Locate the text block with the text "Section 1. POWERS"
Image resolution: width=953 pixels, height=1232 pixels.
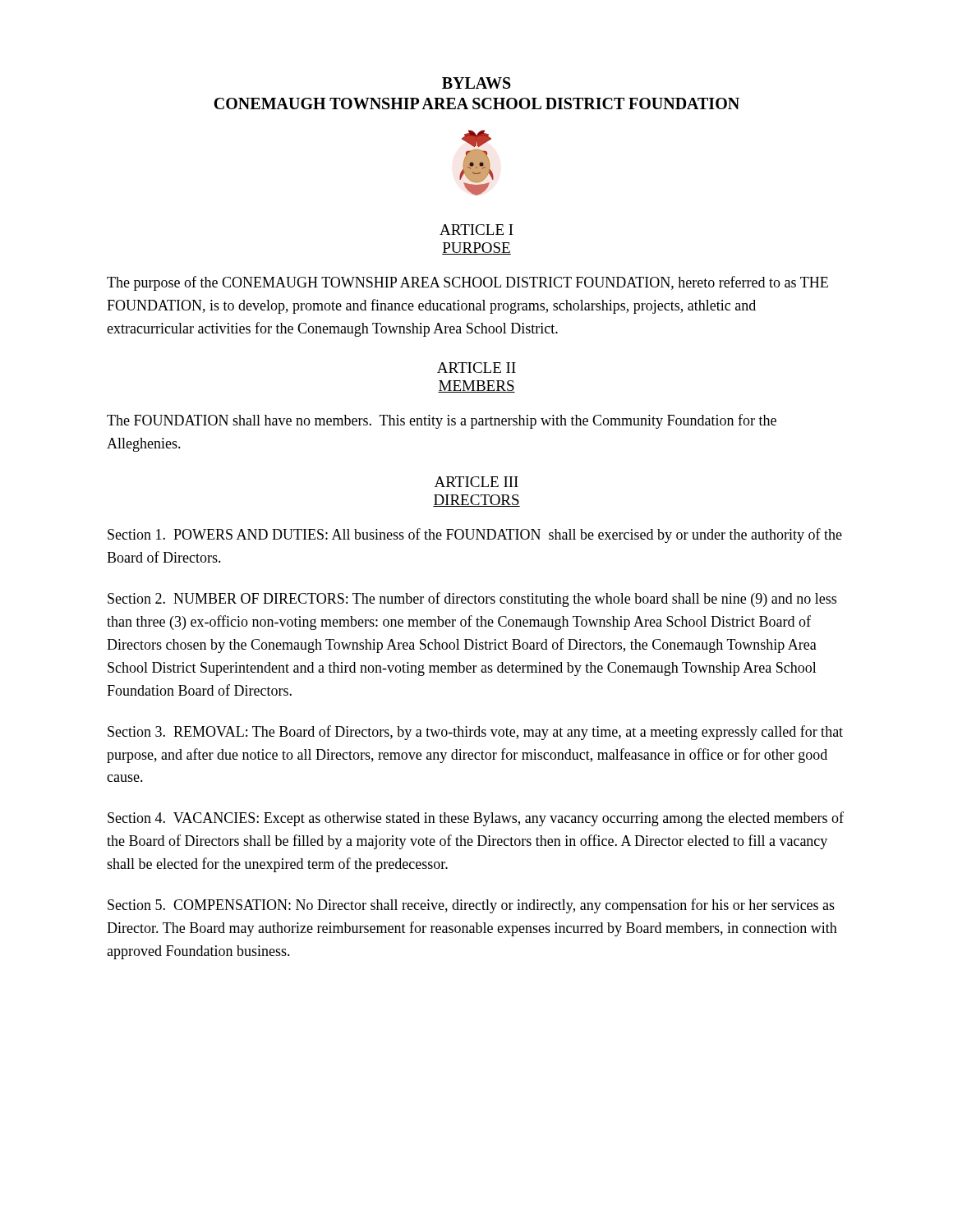coord(474,547)
